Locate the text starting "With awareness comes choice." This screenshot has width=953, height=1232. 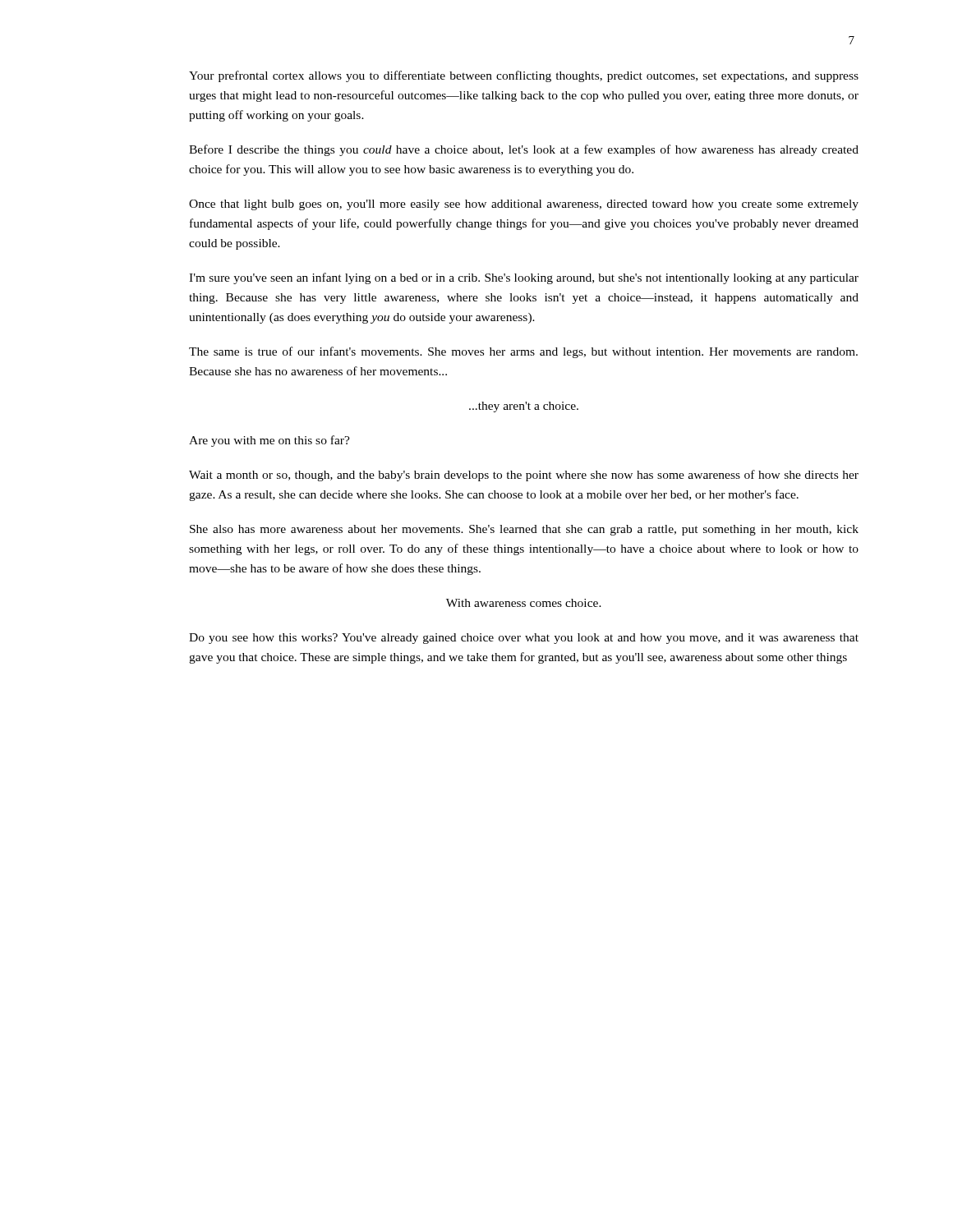click(x=524, y=603)
